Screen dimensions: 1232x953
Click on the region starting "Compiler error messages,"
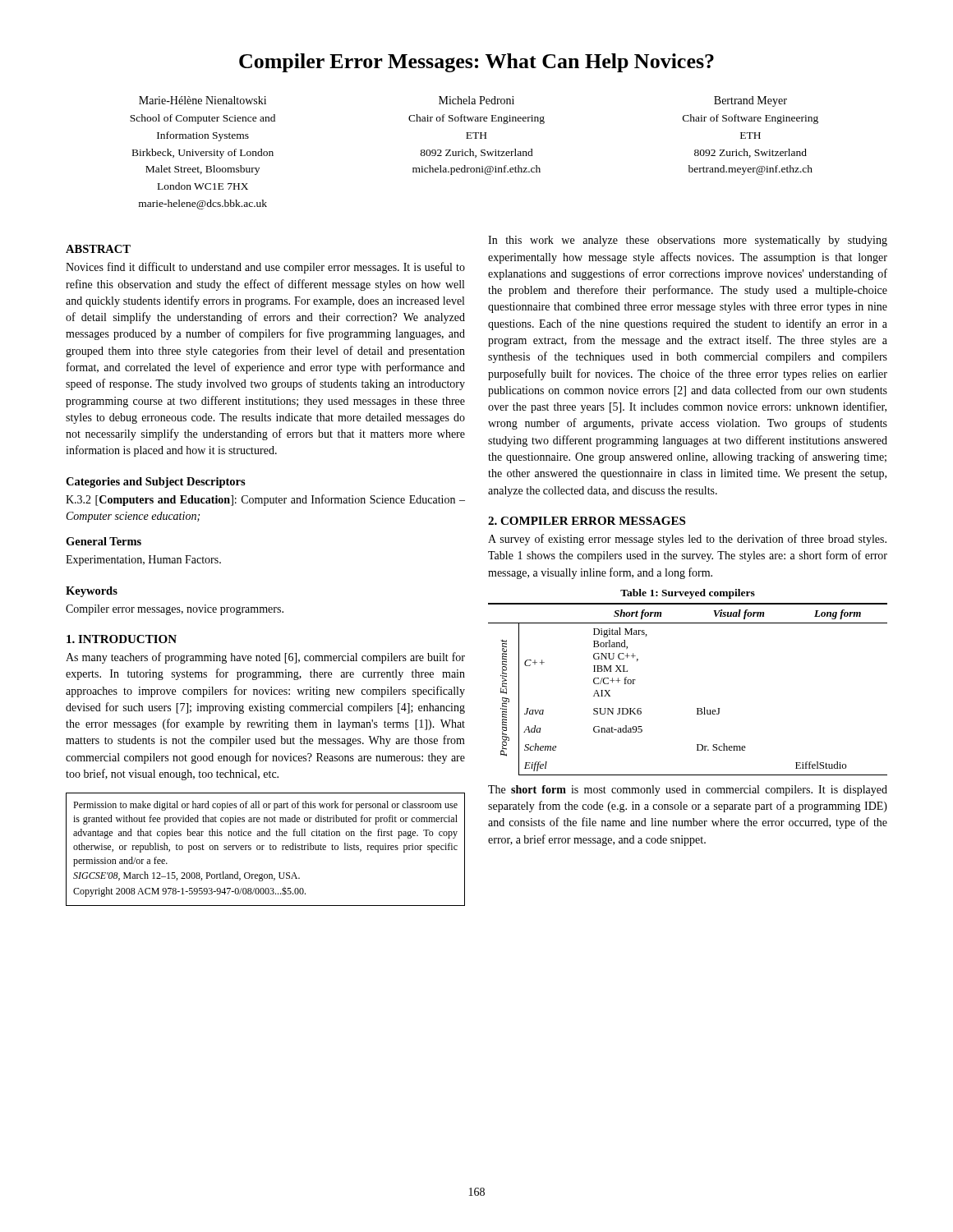[265, 609]
